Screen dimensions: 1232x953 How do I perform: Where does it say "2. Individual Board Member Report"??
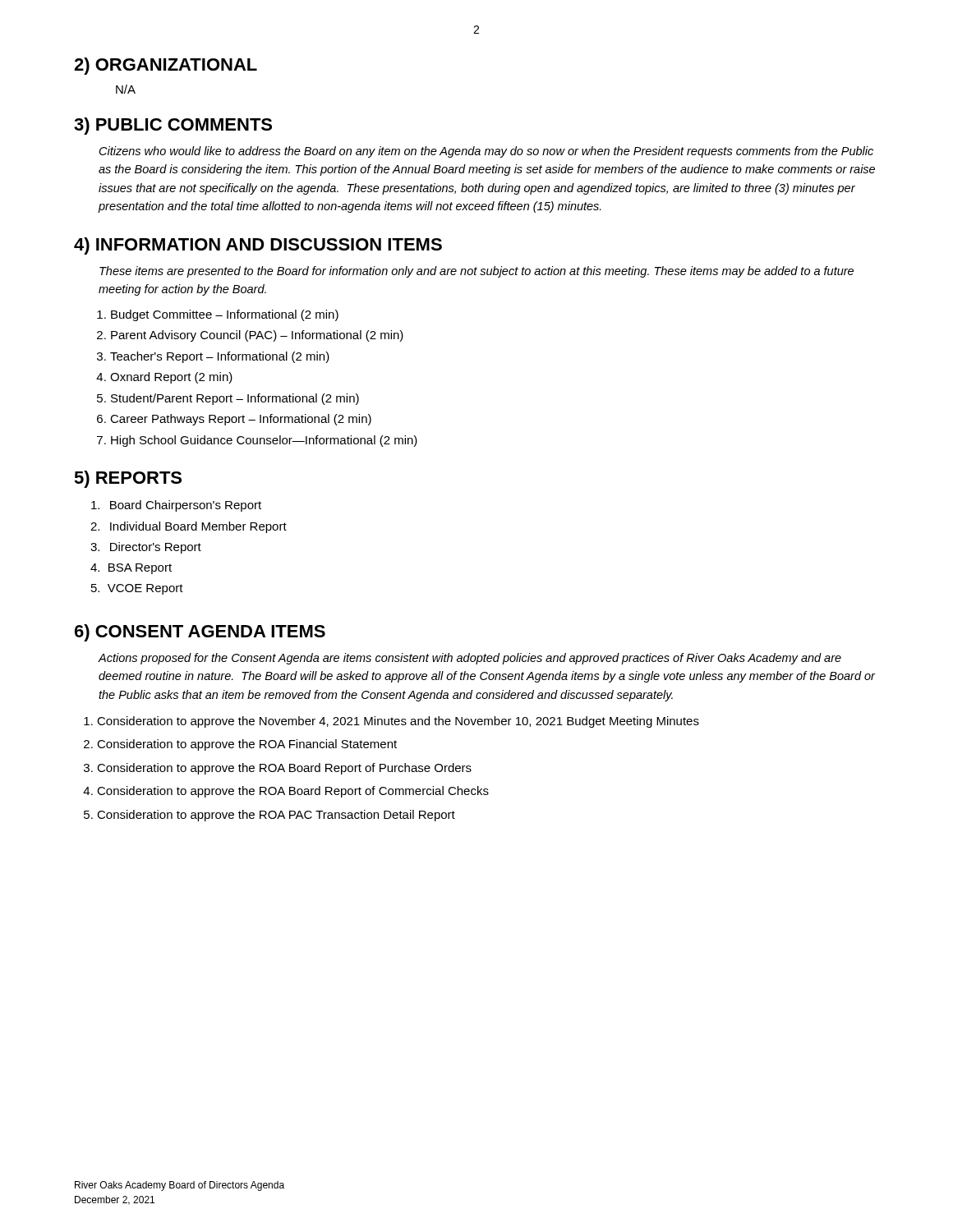tap(188, 526)
